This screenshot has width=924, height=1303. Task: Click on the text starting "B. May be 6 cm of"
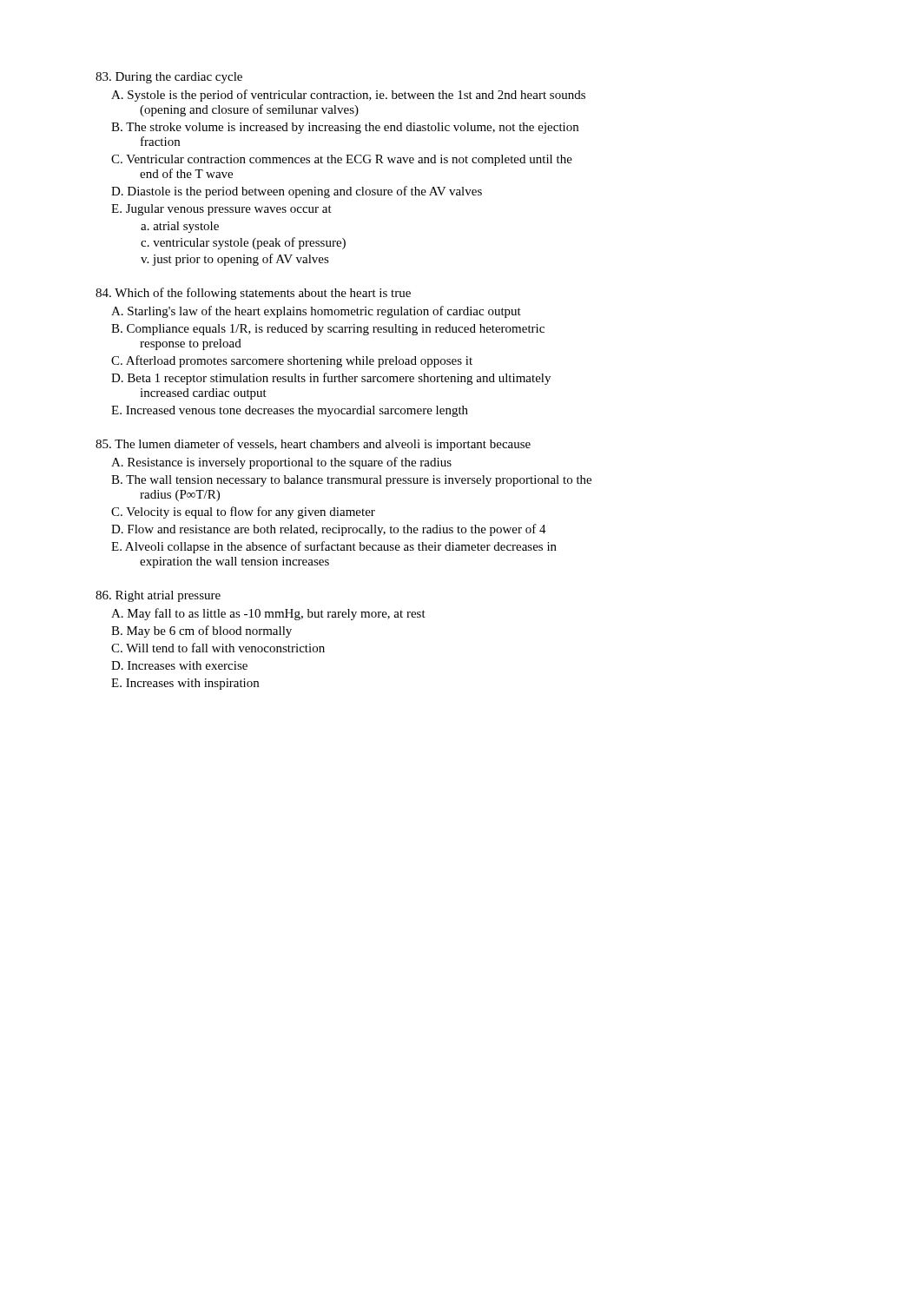[x=202, y=631]
